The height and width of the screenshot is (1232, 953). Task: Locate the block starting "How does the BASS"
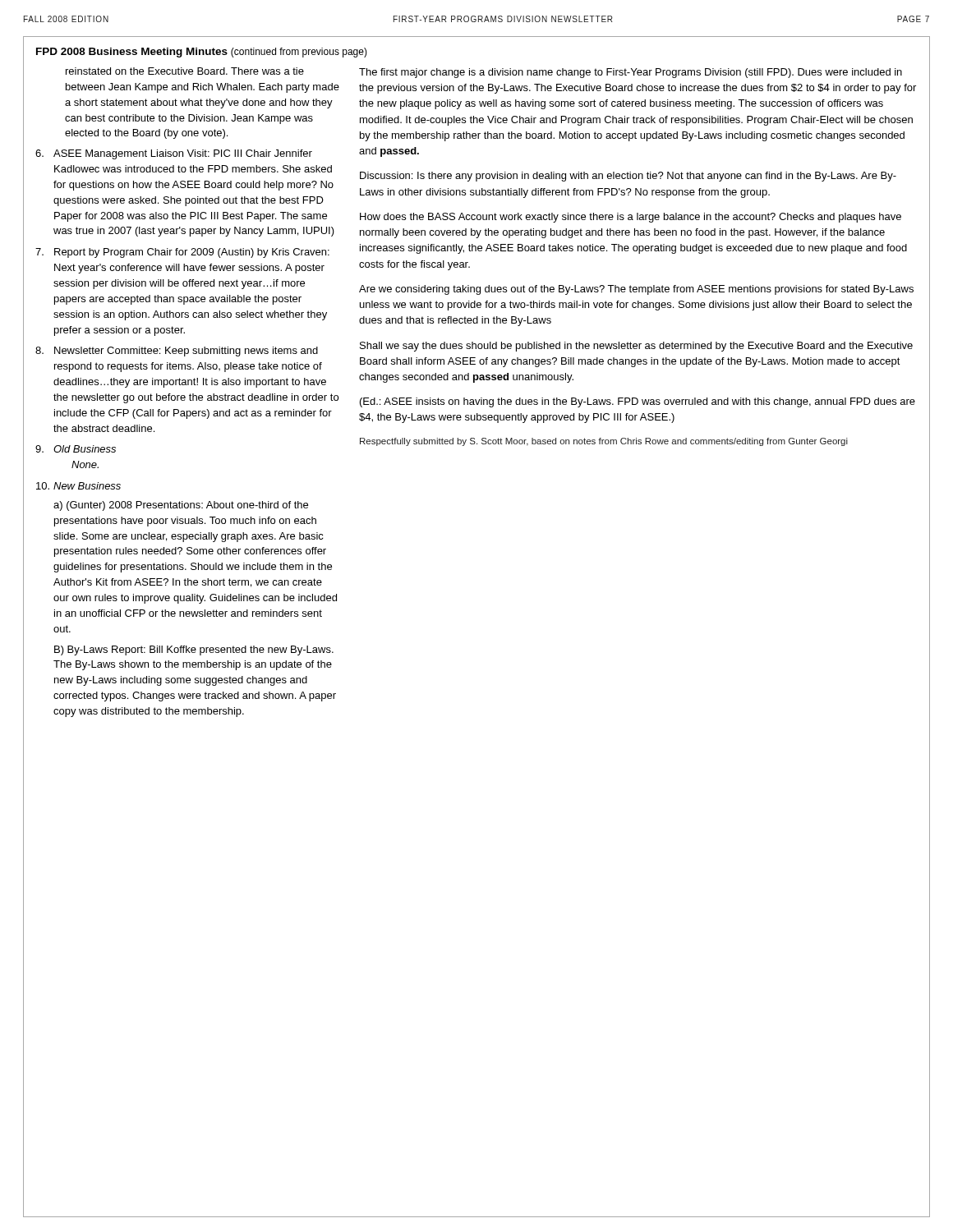click(x=633, y=240)
